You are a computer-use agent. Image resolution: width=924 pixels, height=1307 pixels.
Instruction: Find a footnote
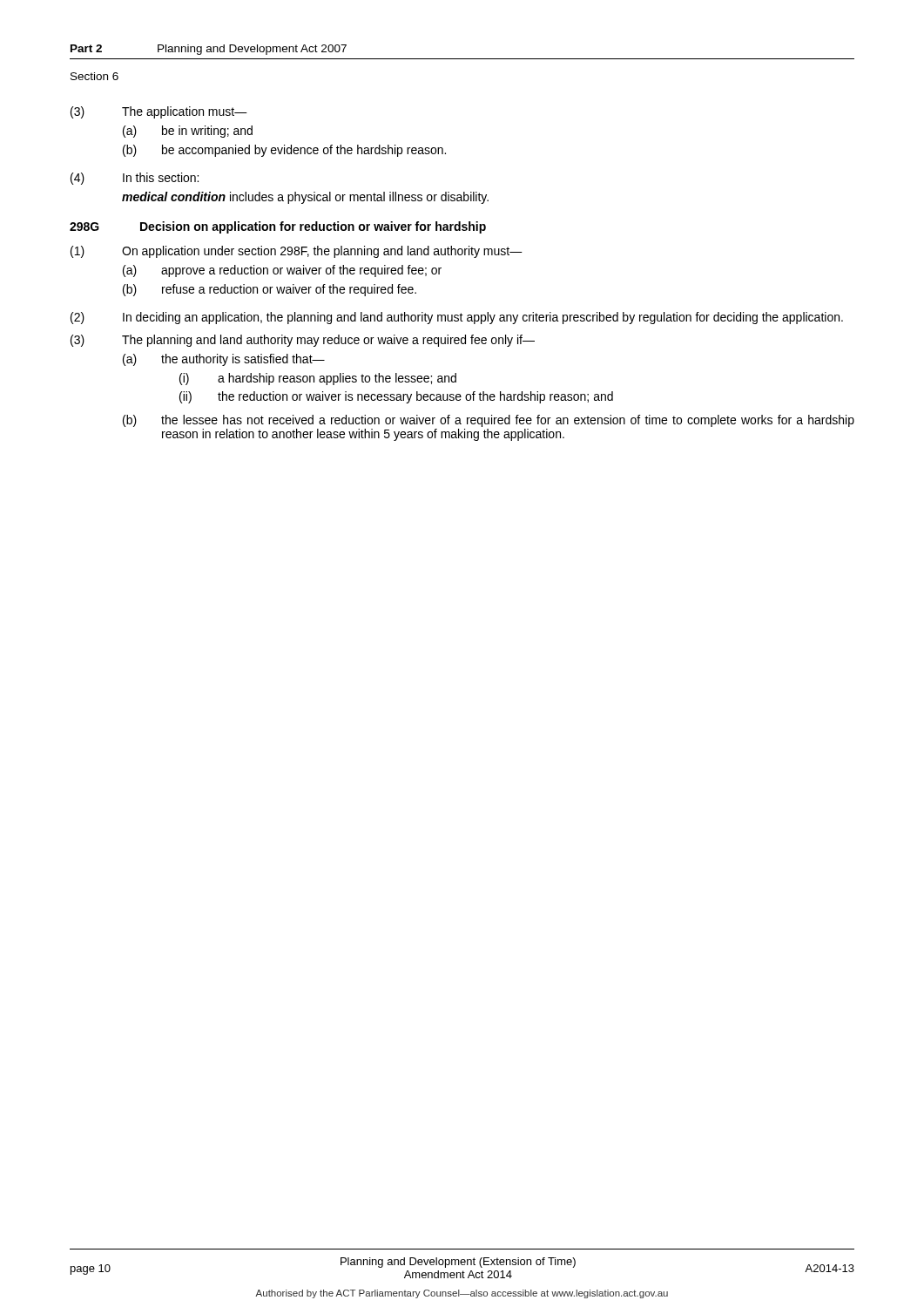coord(462,1293)
